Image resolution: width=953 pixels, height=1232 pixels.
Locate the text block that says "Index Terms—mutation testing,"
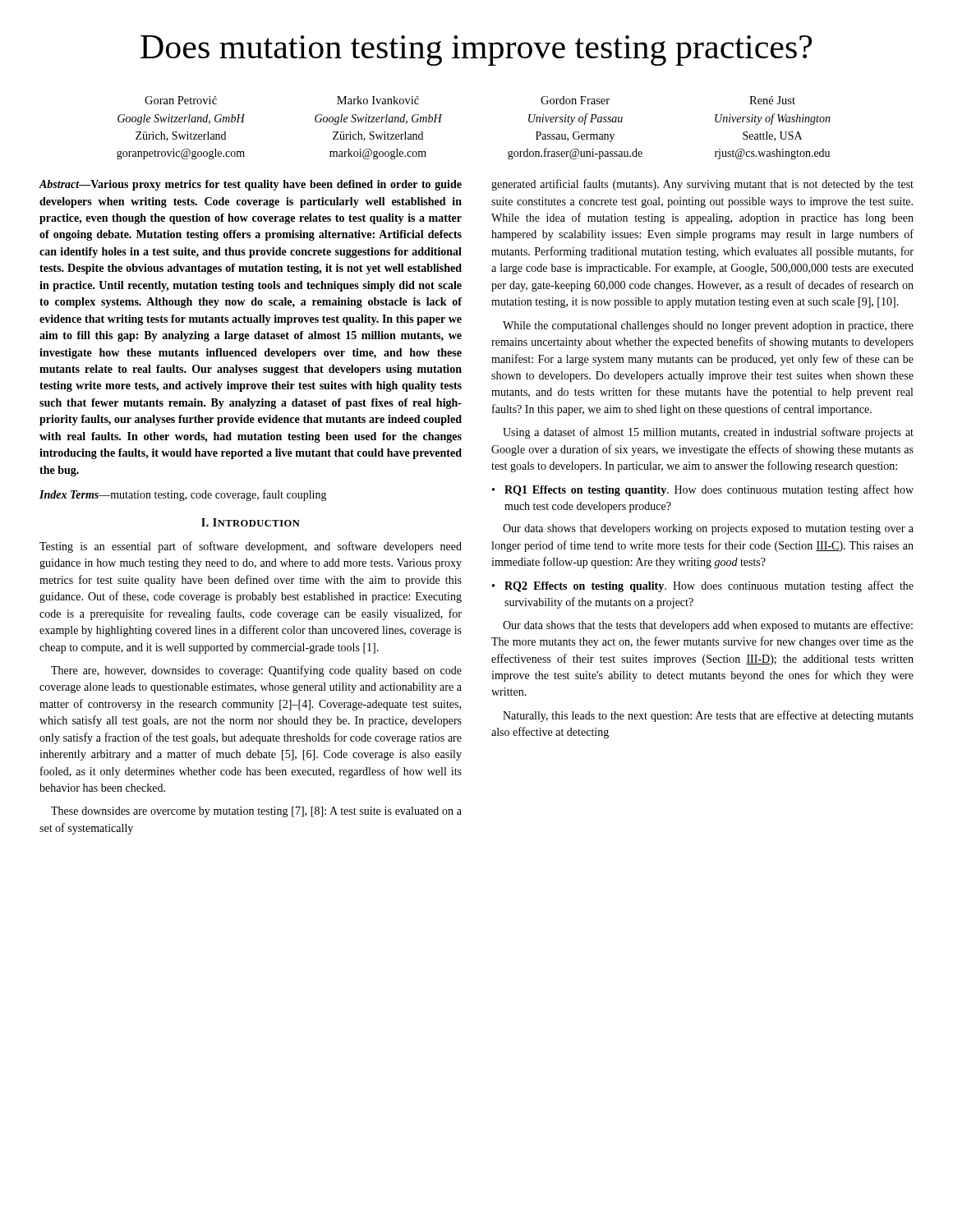[x=183, y=495]
